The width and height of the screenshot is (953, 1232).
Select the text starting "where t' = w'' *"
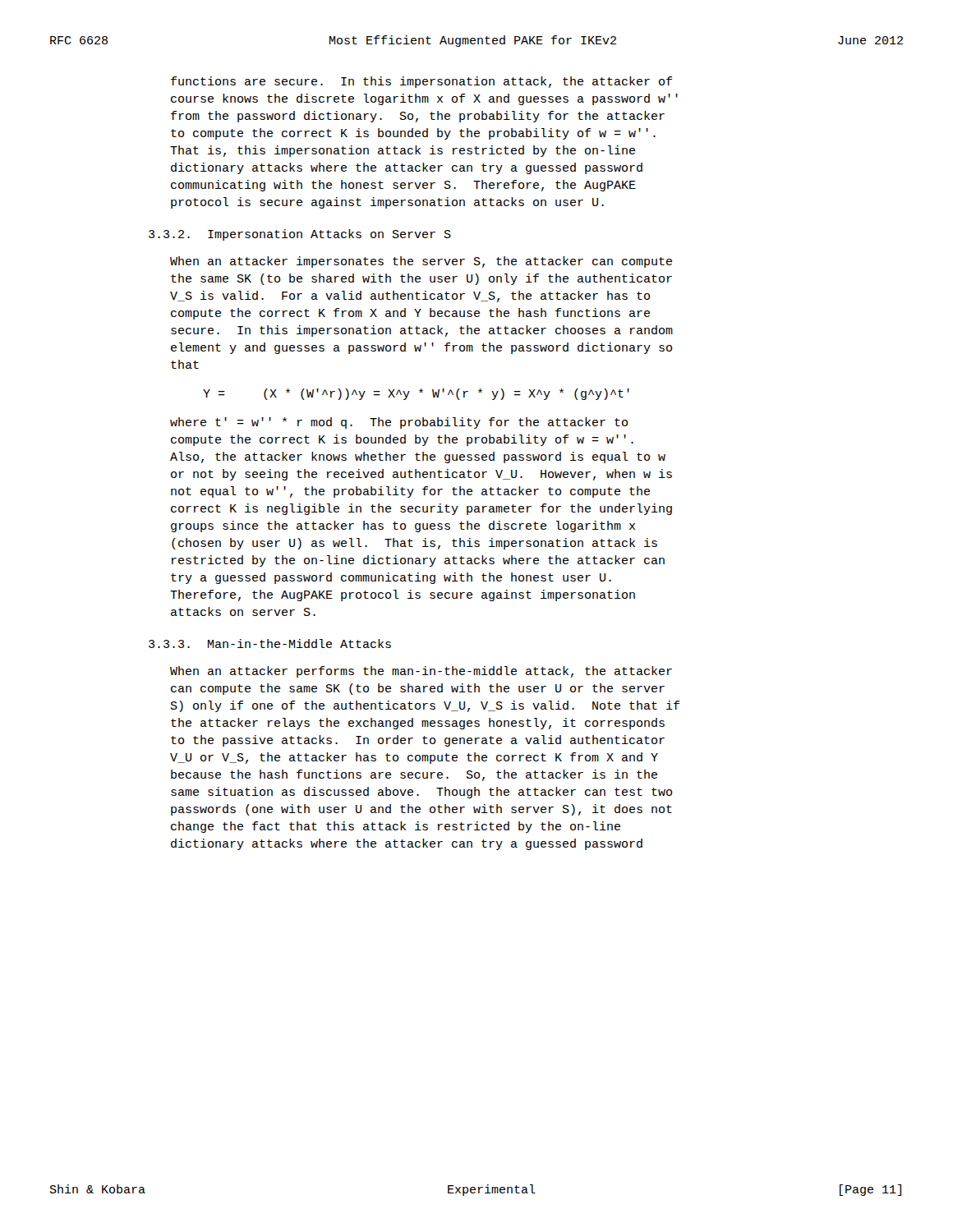[410, 518]
